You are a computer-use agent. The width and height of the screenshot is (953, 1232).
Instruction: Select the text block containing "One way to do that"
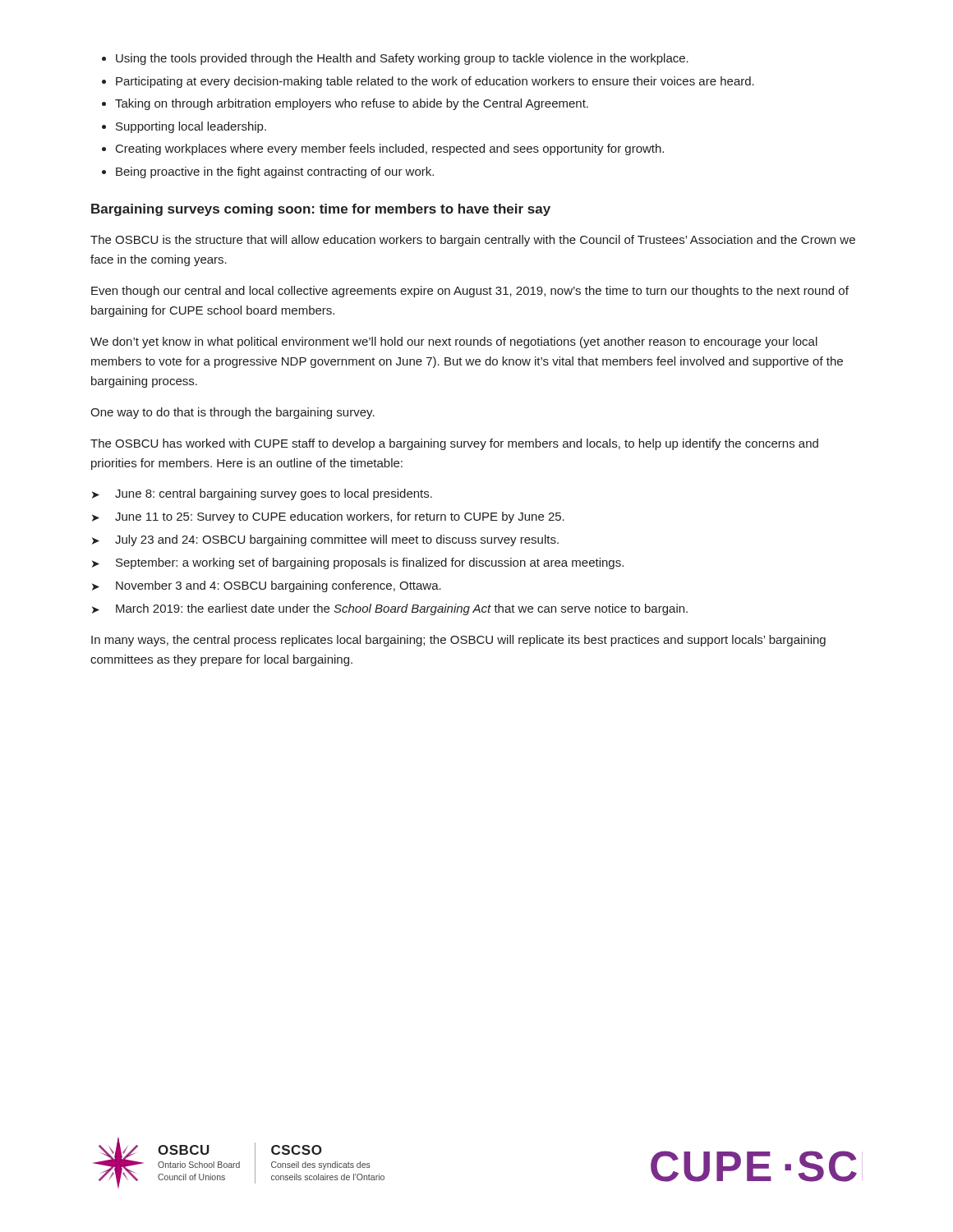233,412
